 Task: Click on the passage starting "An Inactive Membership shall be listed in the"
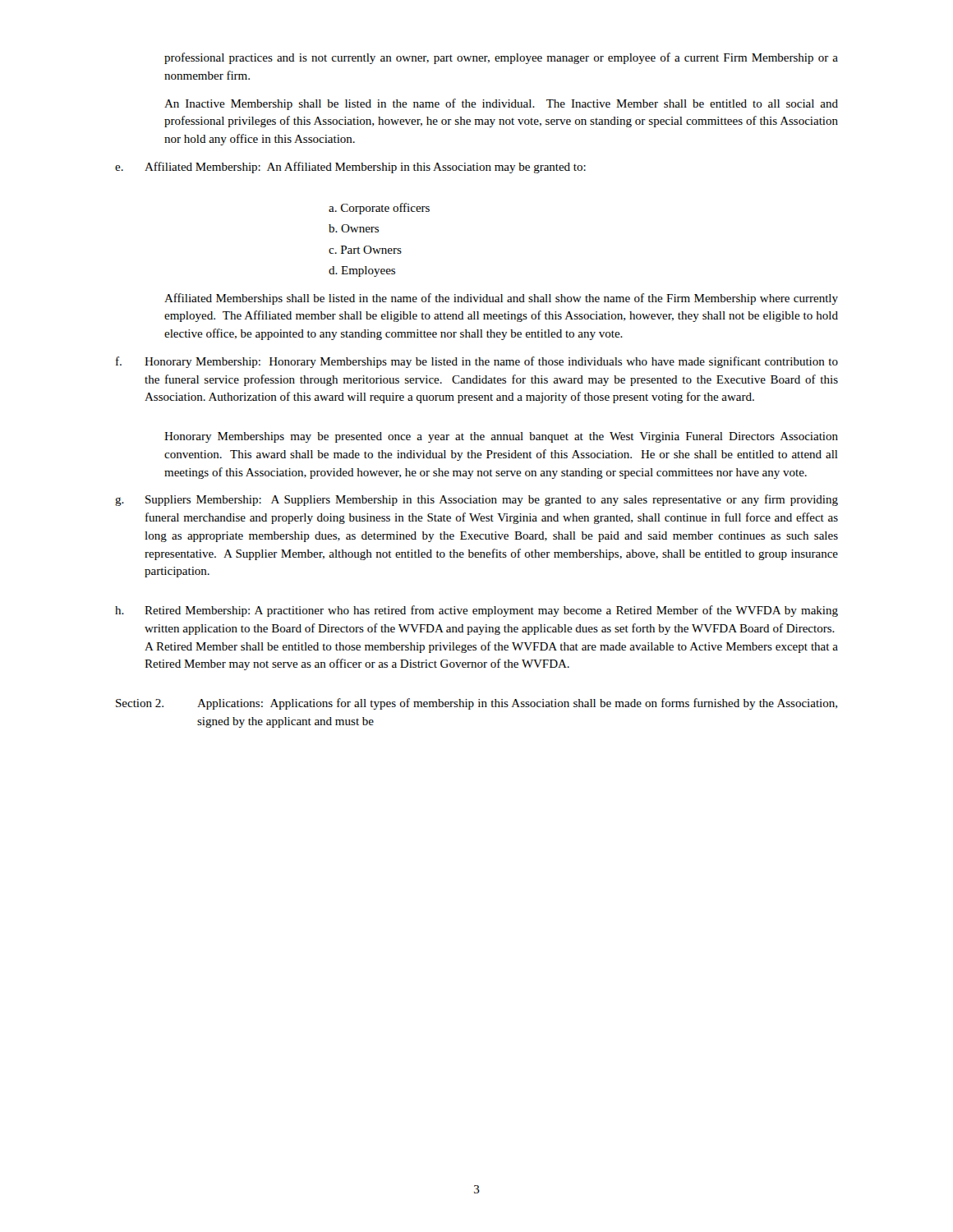tap(501, 122)
